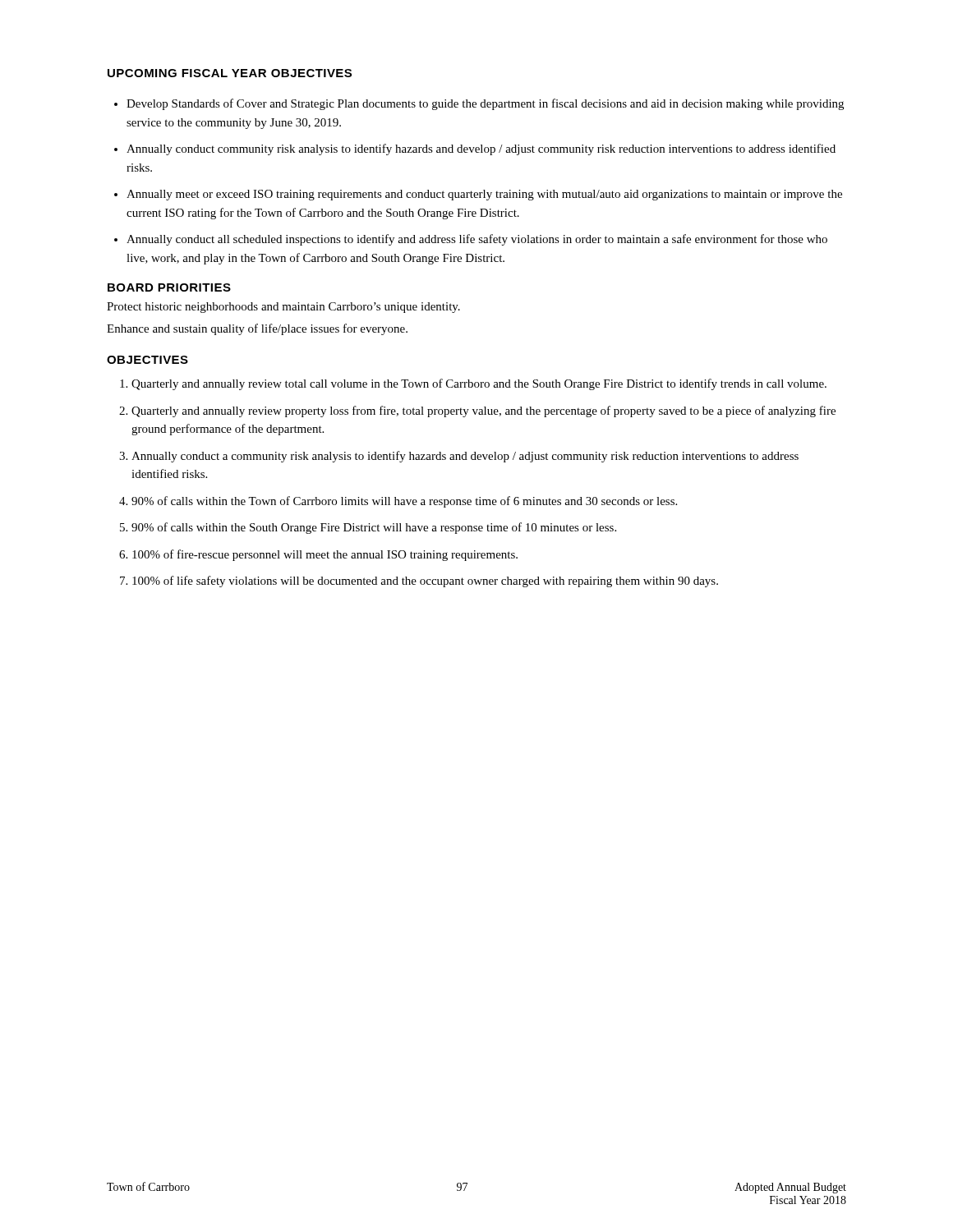Image resolution: width=953 pixels, height=1232 pixels.
Task: Click on the list item with the text "Annually conduct community"
Action: click(481, 158)
